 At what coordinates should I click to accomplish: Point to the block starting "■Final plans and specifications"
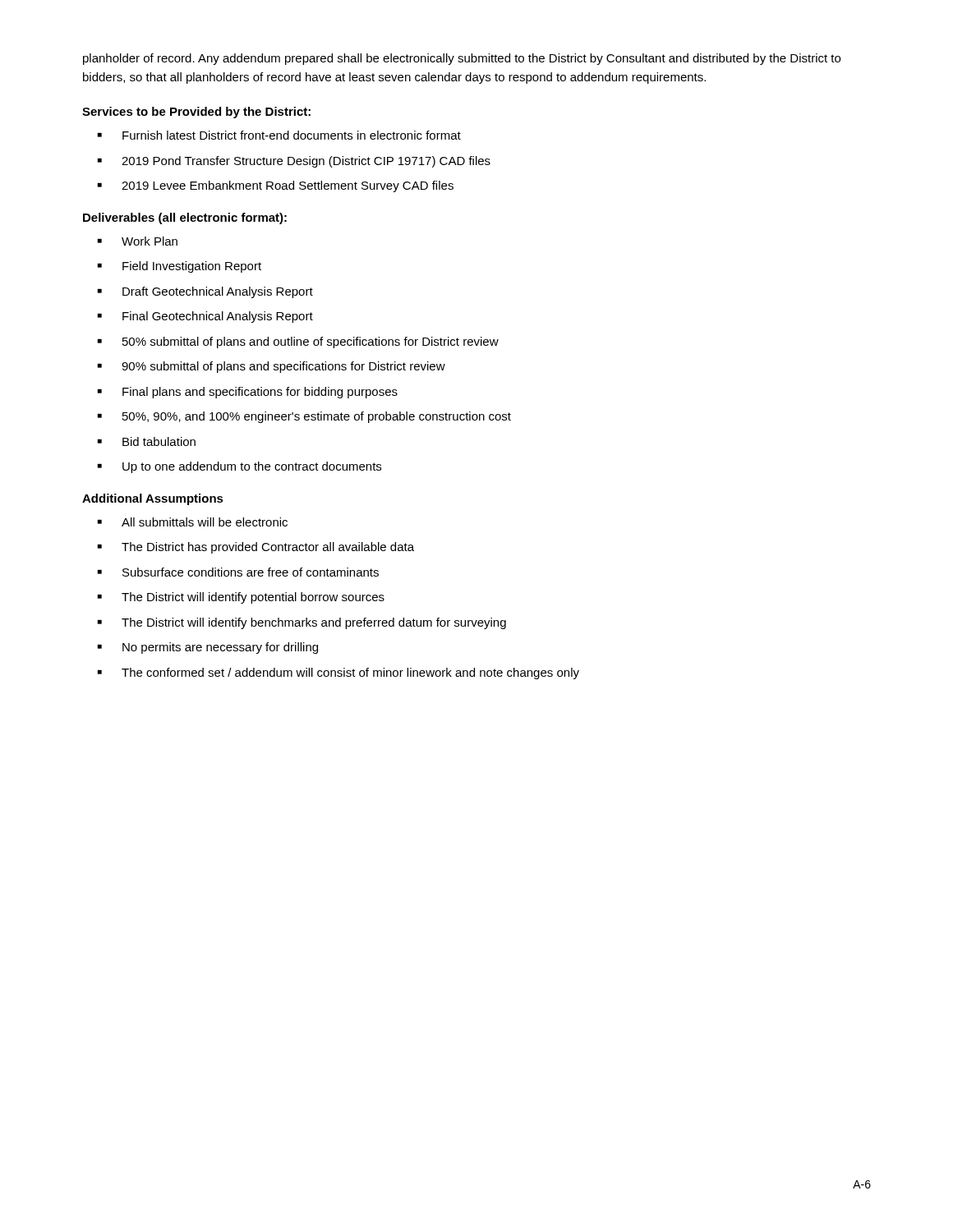[248, 393]
